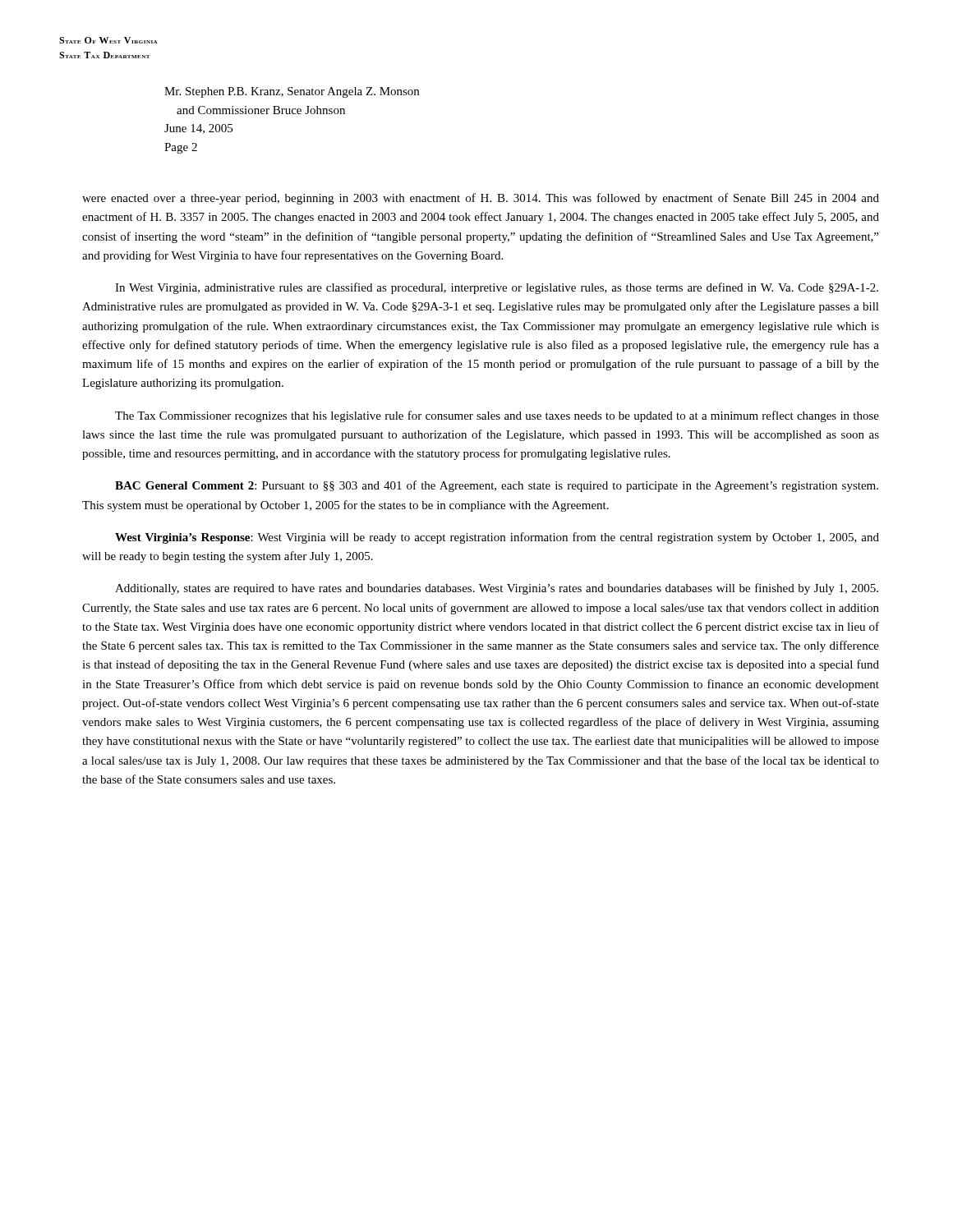Click on the text block containing "BAC General Comment 2: Pursuant"

point(481,495)
